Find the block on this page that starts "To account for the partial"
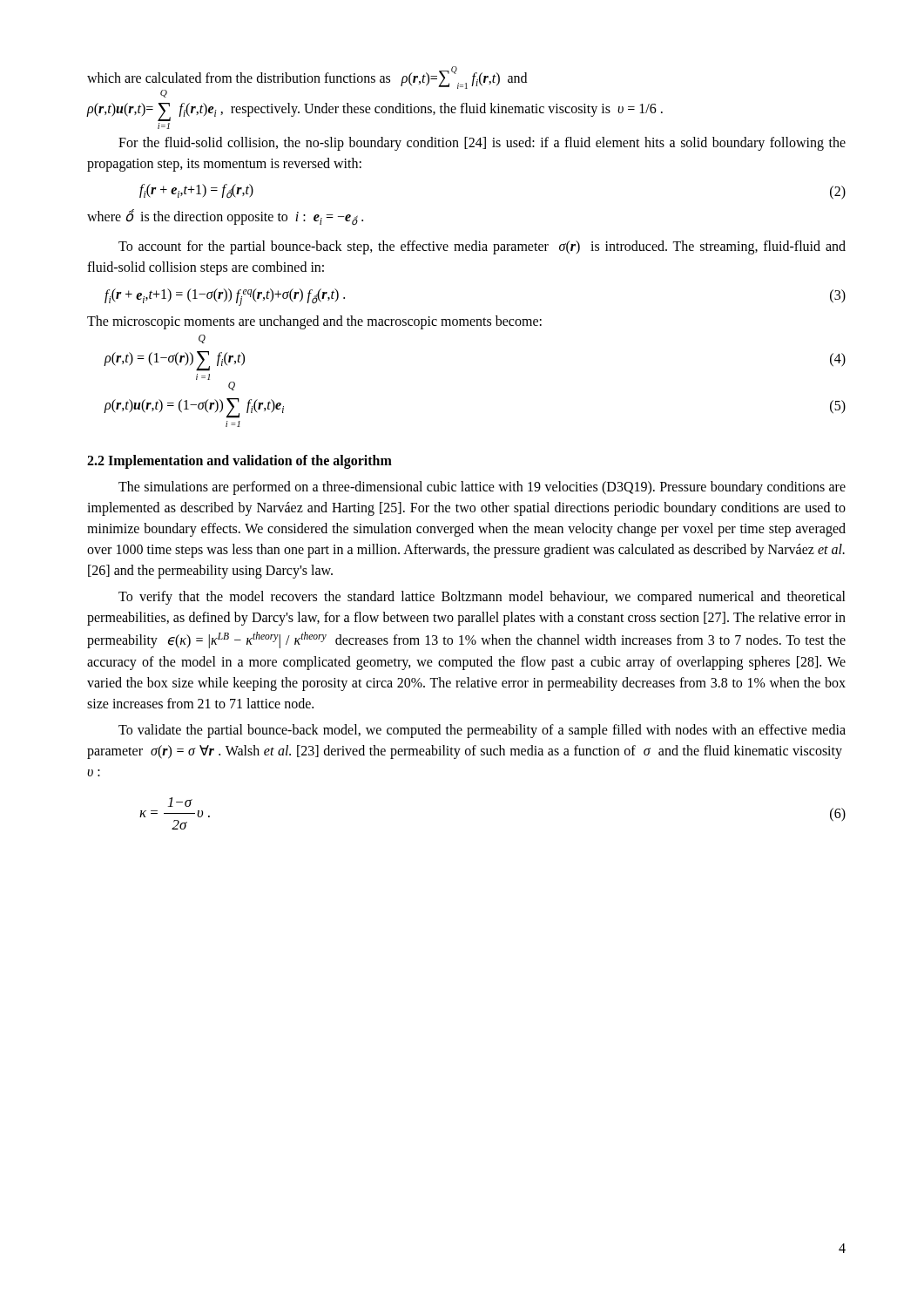924x1307 pixels. [x=466, y=257]
